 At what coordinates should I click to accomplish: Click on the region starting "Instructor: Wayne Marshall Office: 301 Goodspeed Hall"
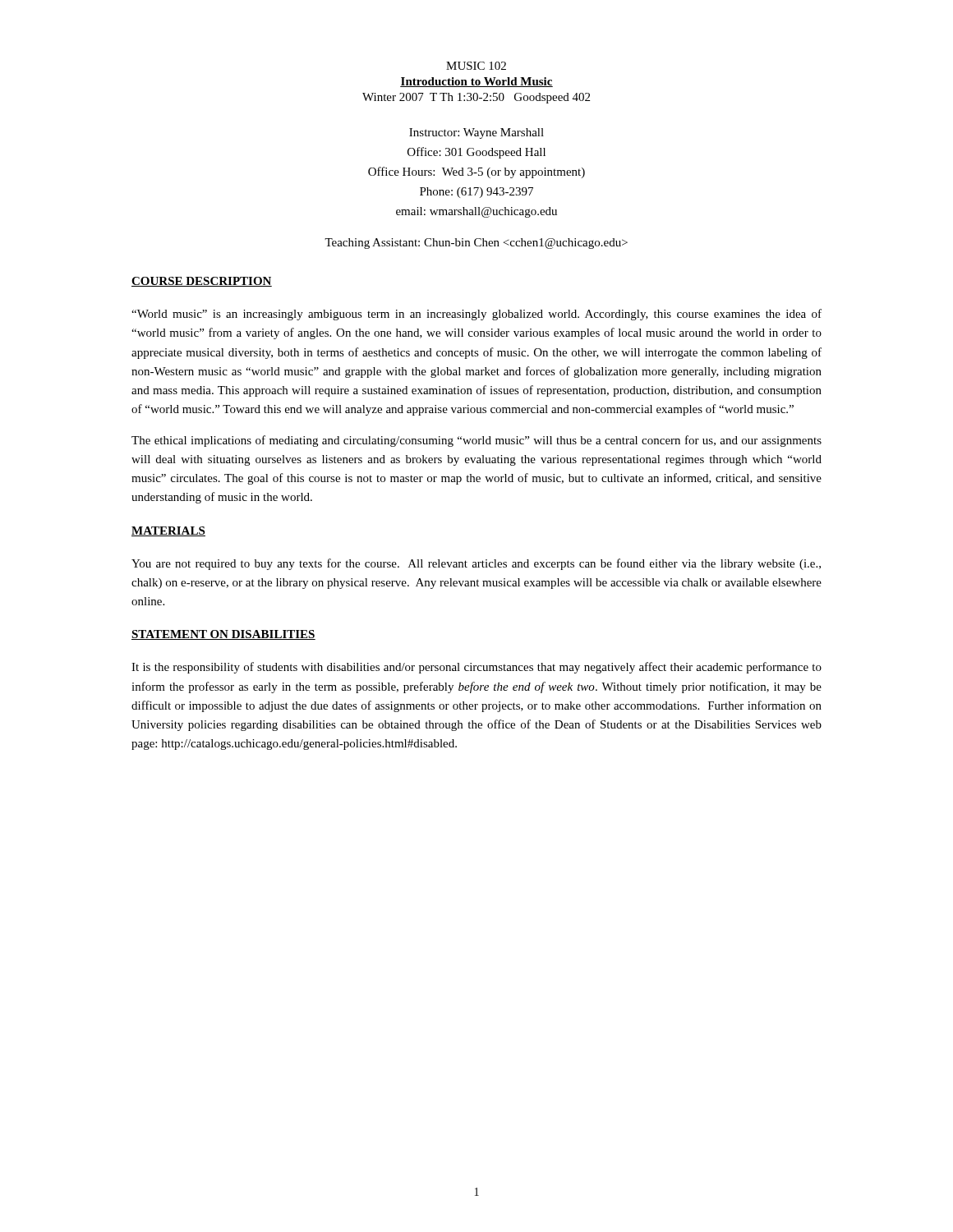(x=476, y=172)
